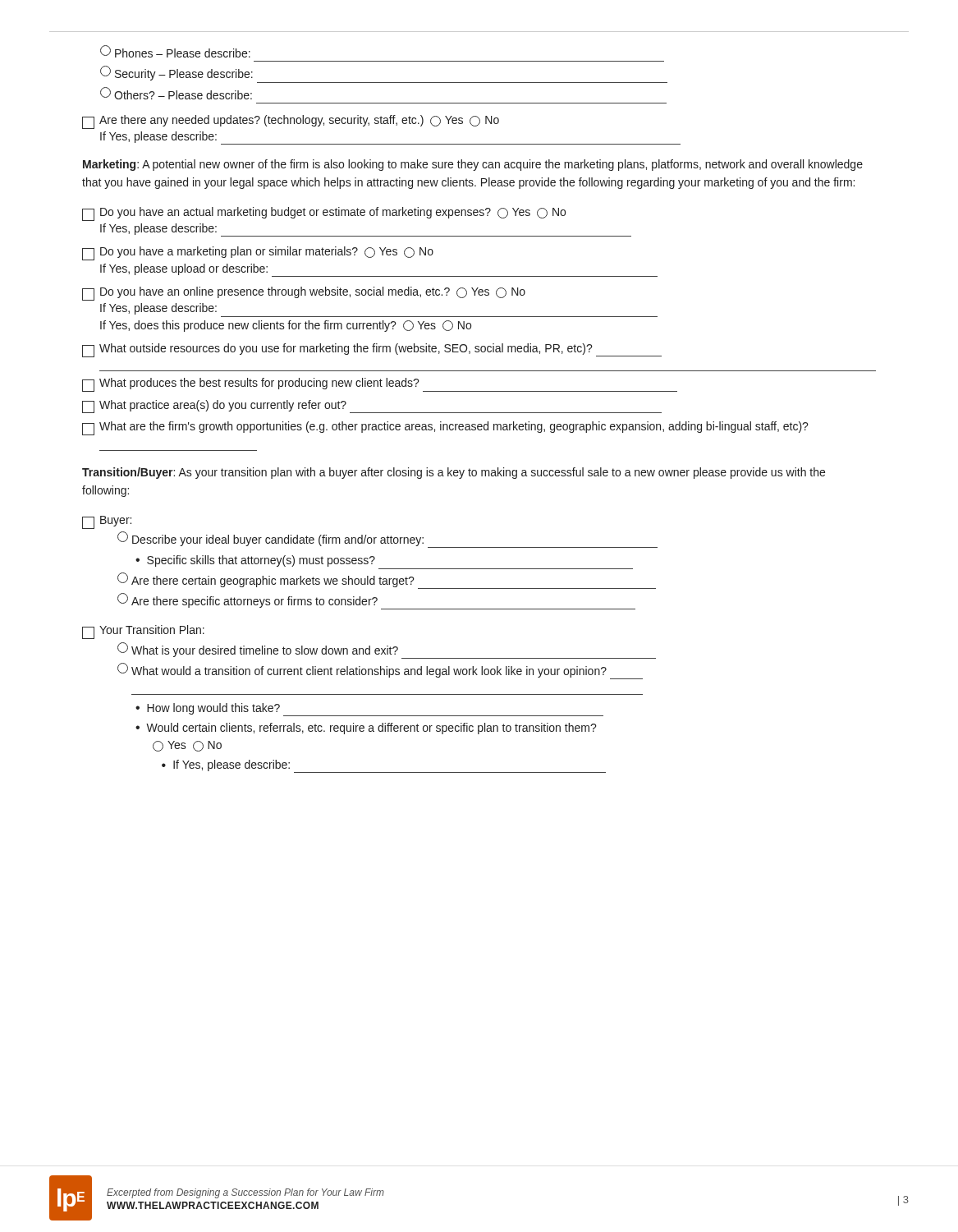958x1232 pixels.
Task: Select the text block that says "Transition/Buyer: As your"
Action: (454, 482)
